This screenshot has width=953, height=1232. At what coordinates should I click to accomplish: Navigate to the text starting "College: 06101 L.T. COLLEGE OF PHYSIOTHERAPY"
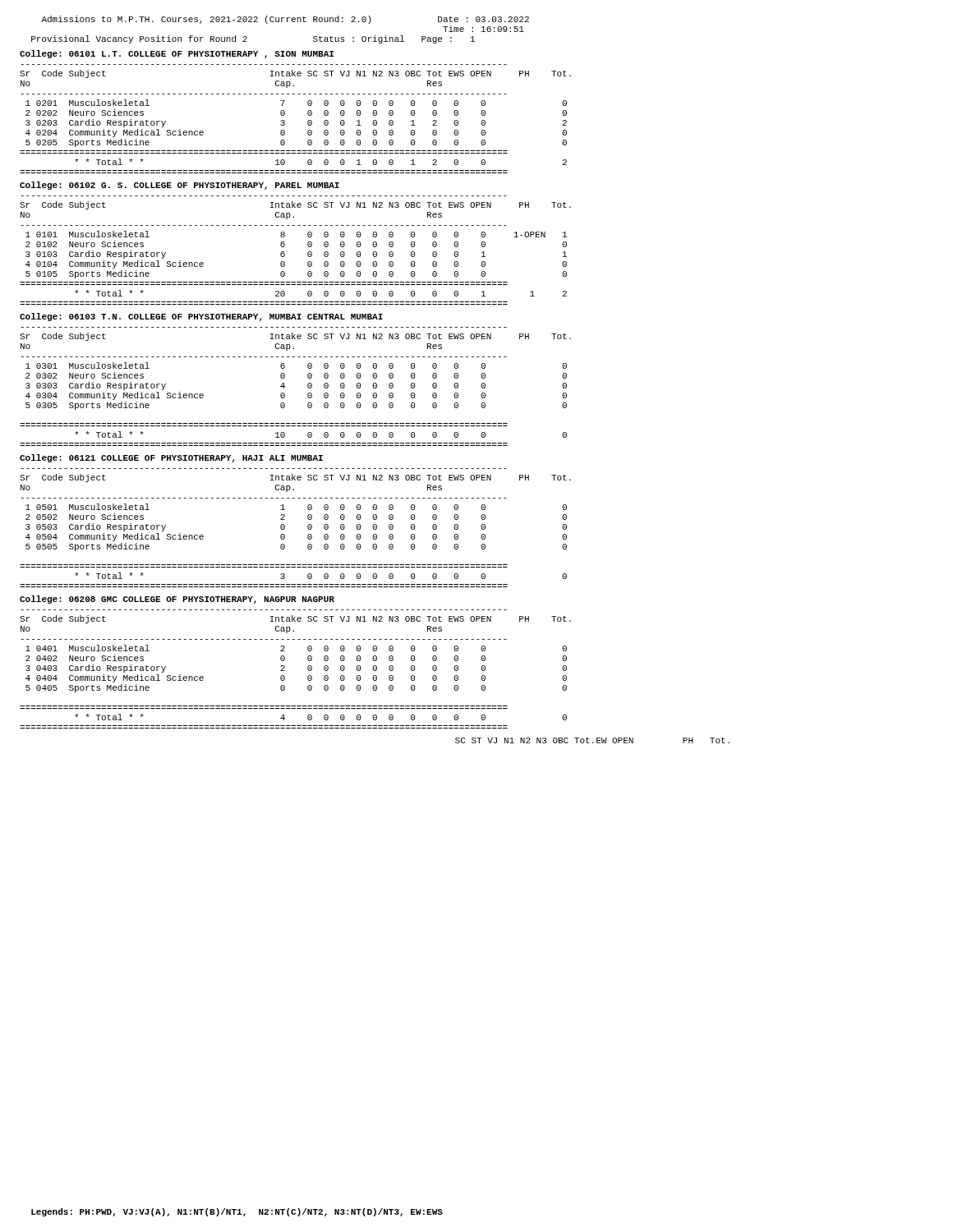click(x=177, y=54)
